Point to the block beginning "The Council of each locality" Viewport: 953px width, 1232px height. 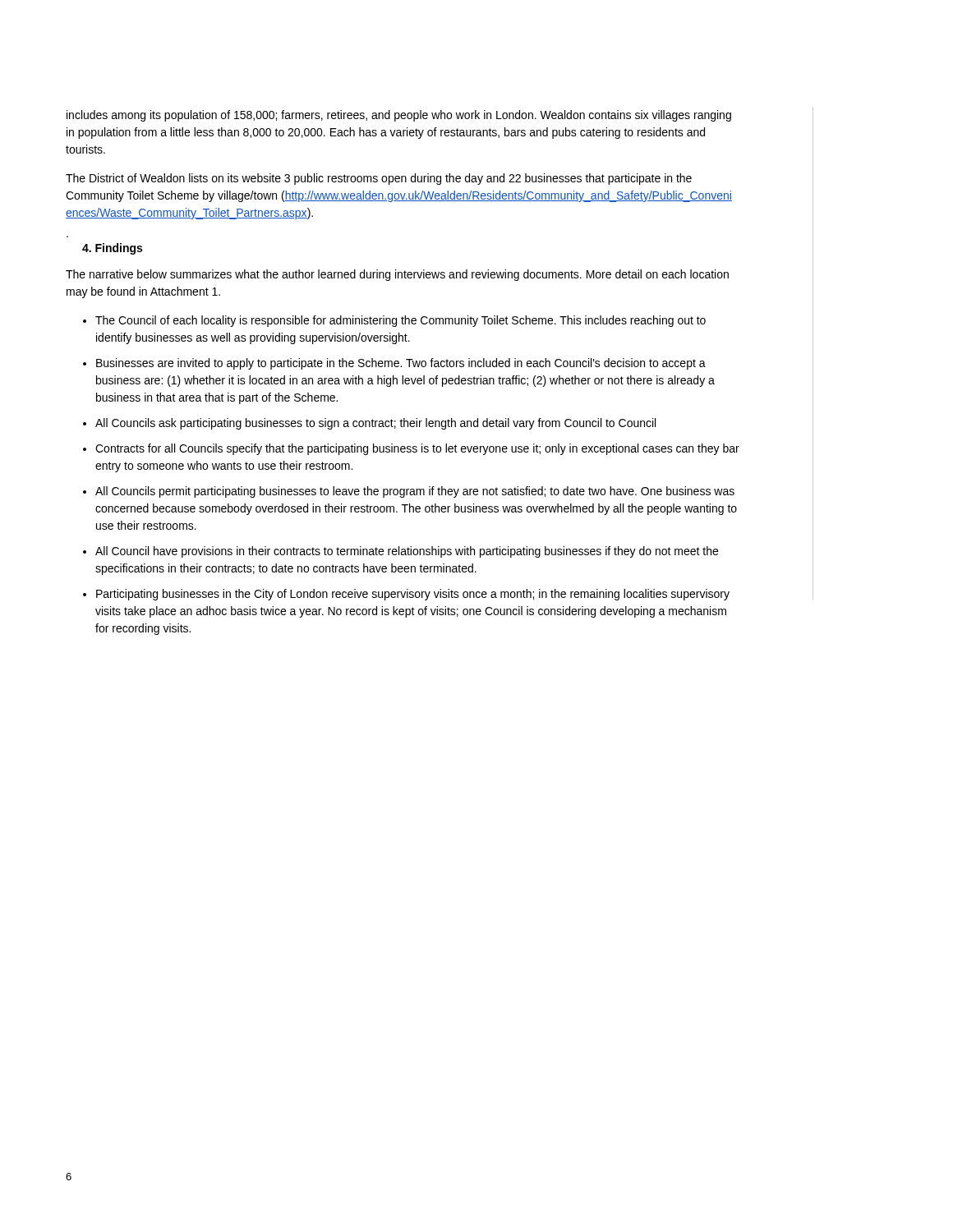(x=417, y=329)
